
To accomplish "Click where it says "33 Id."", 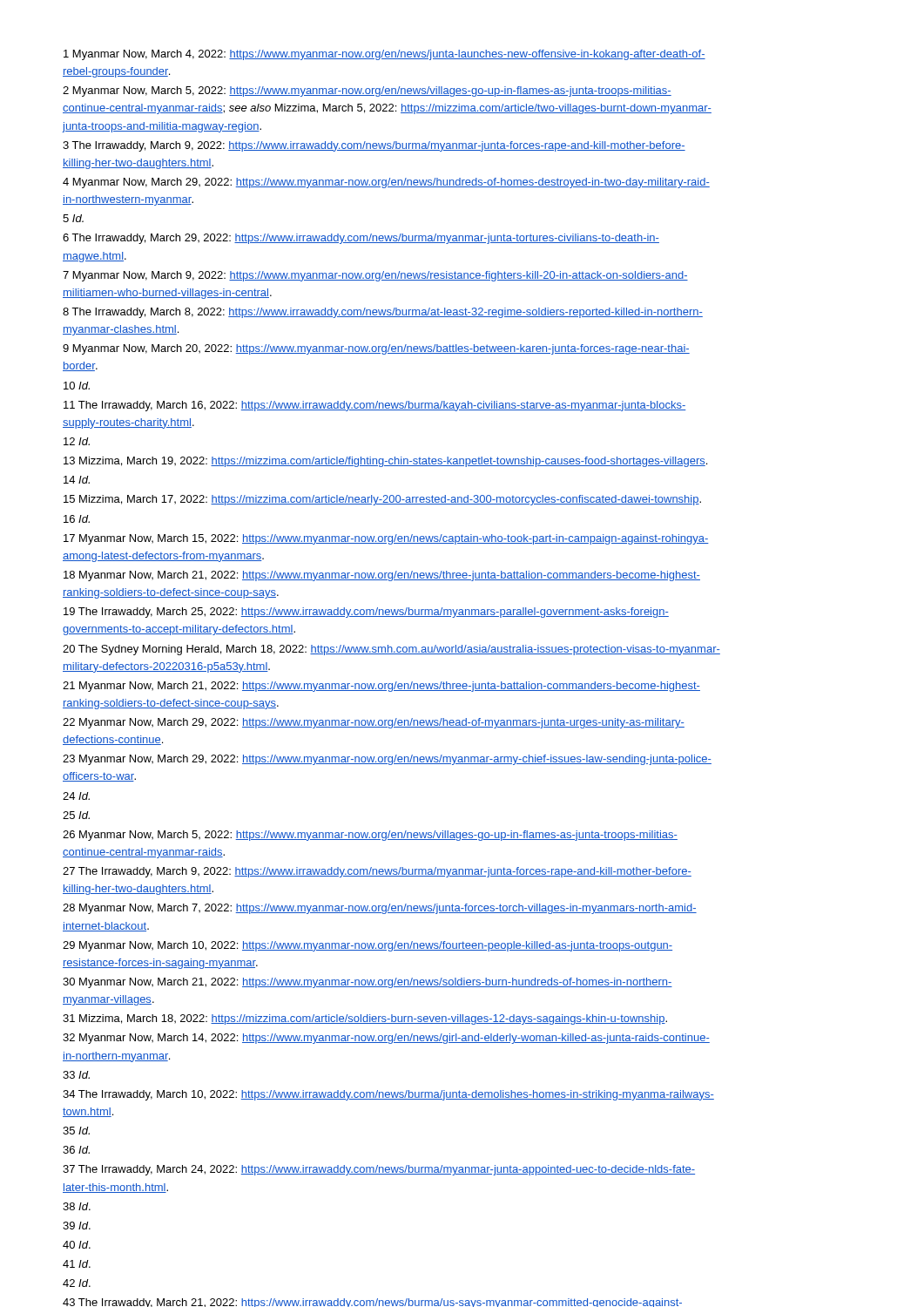I will click(77, 1075).
